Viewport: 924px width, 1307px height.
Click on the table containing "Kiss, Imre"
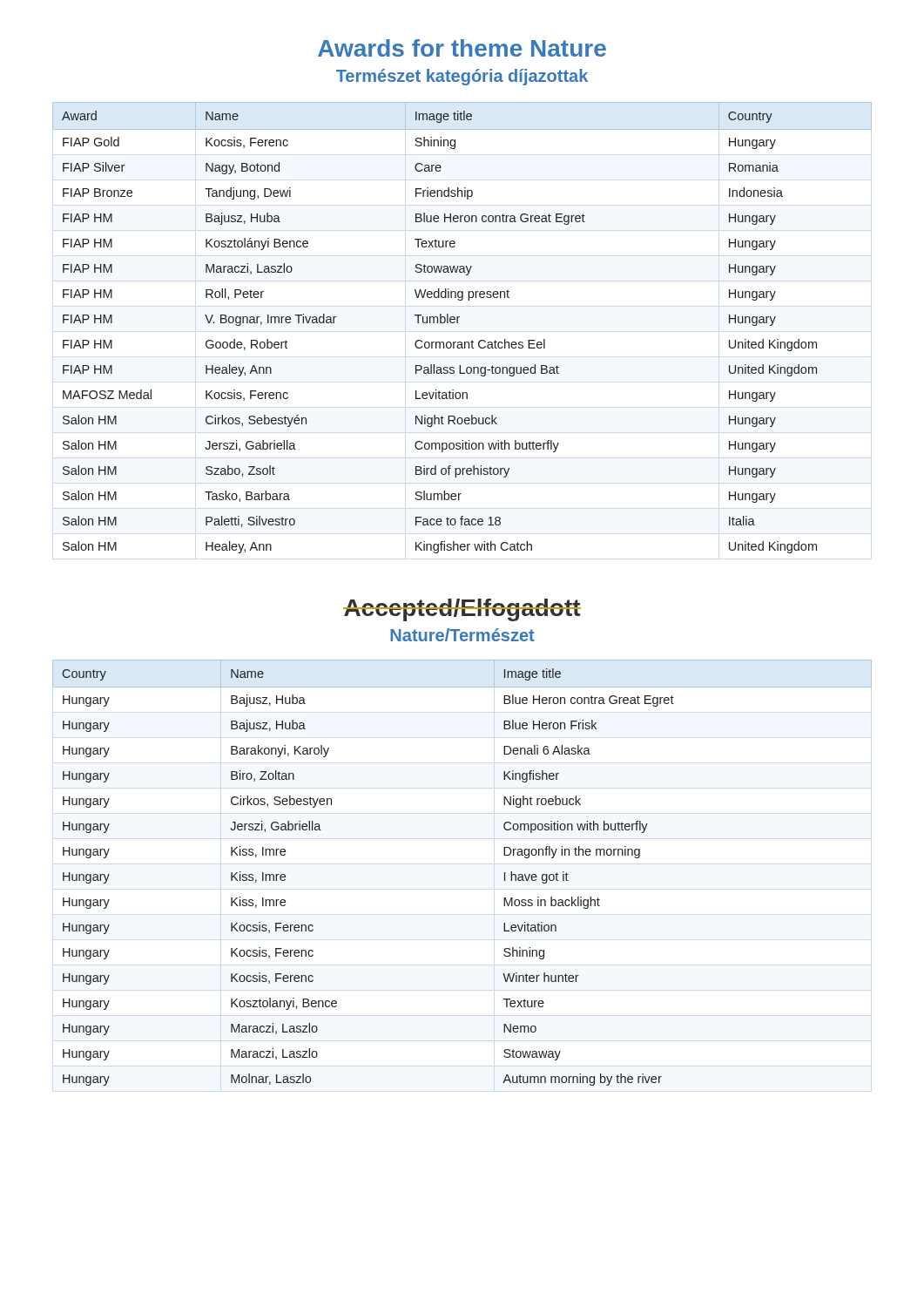462,876
